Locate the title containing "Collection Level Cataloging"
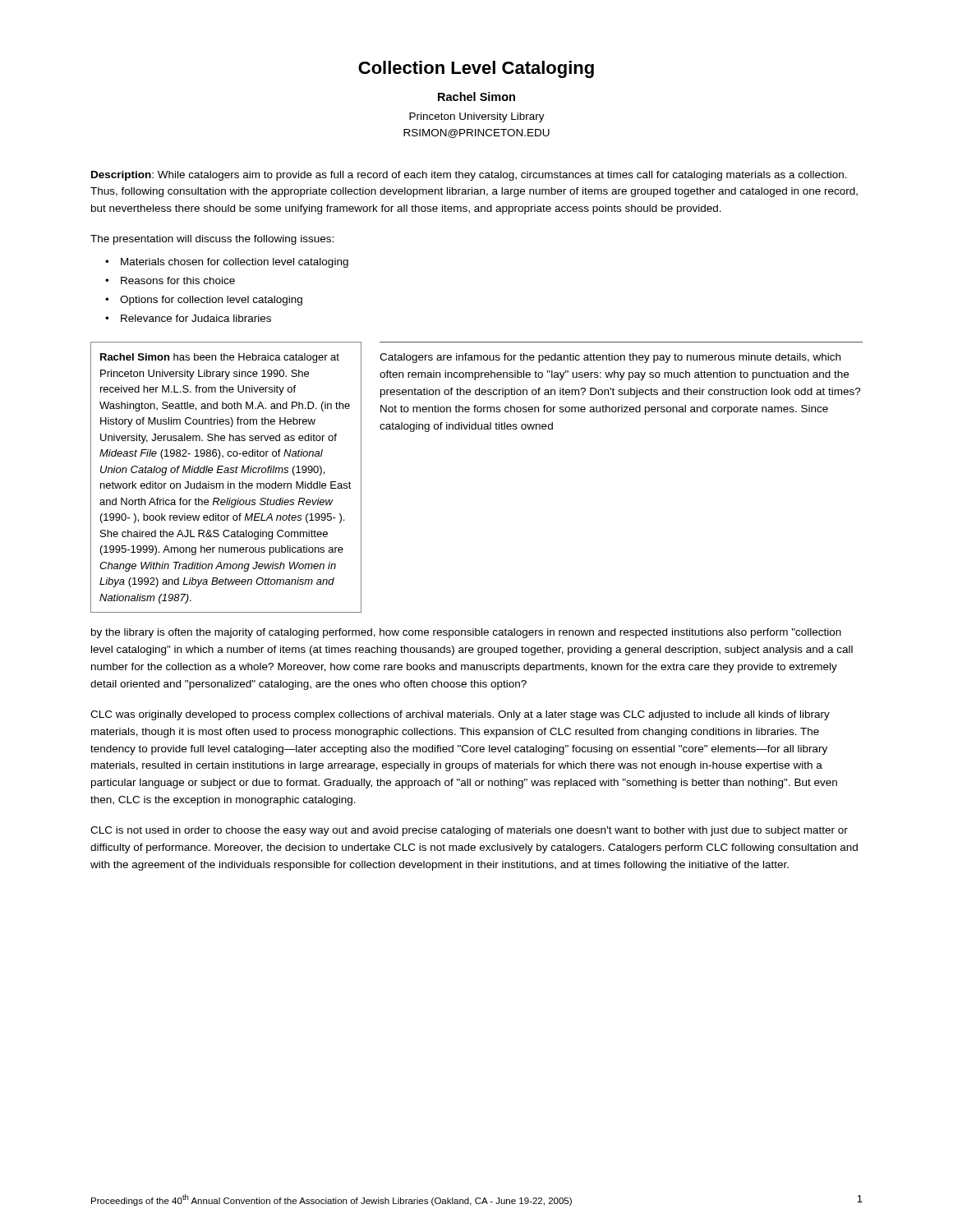 pyautogui.click(x=476, y=68)
